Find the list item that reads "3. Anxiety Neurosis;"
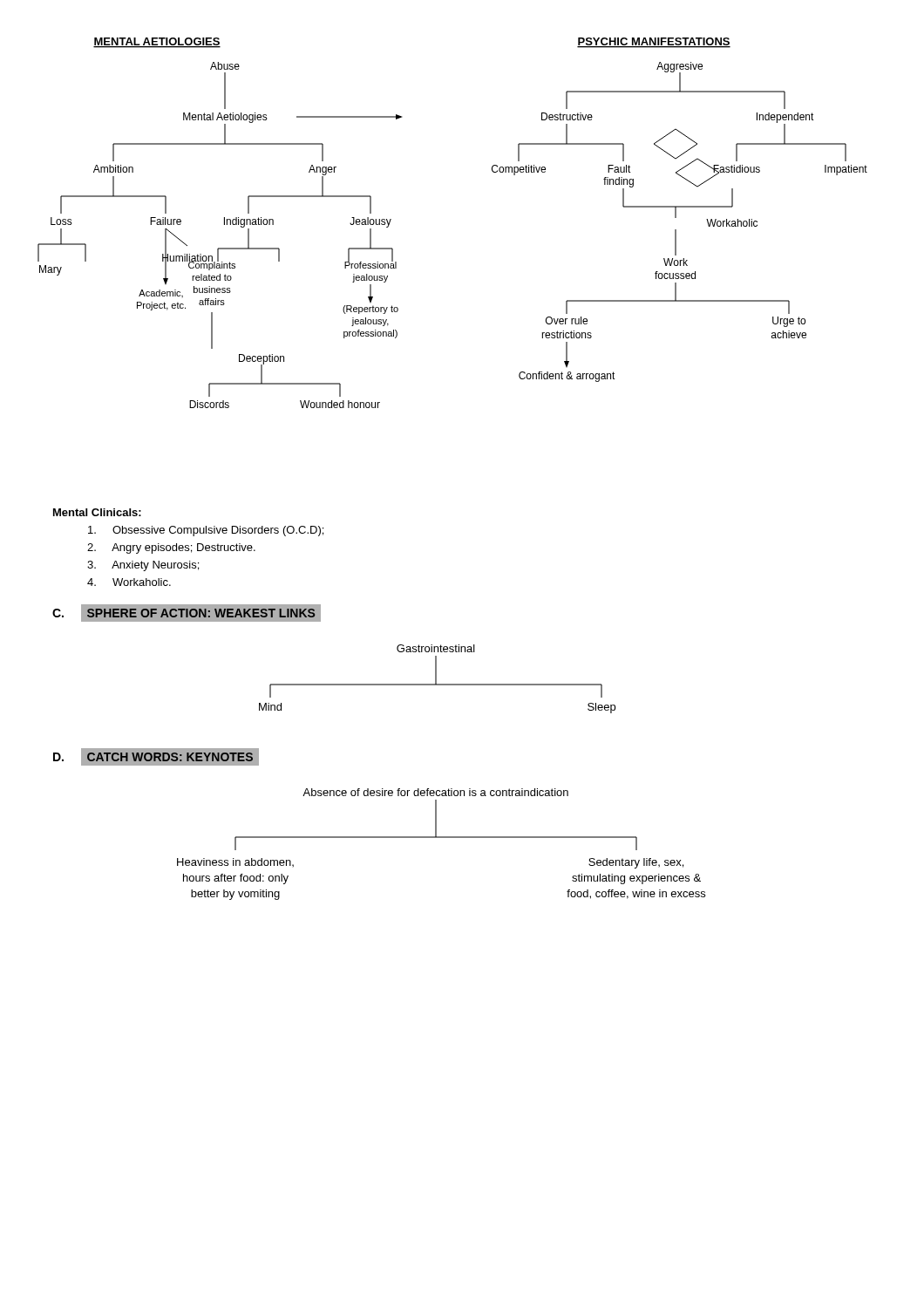 pyautogui.click(x=144, y=565)
